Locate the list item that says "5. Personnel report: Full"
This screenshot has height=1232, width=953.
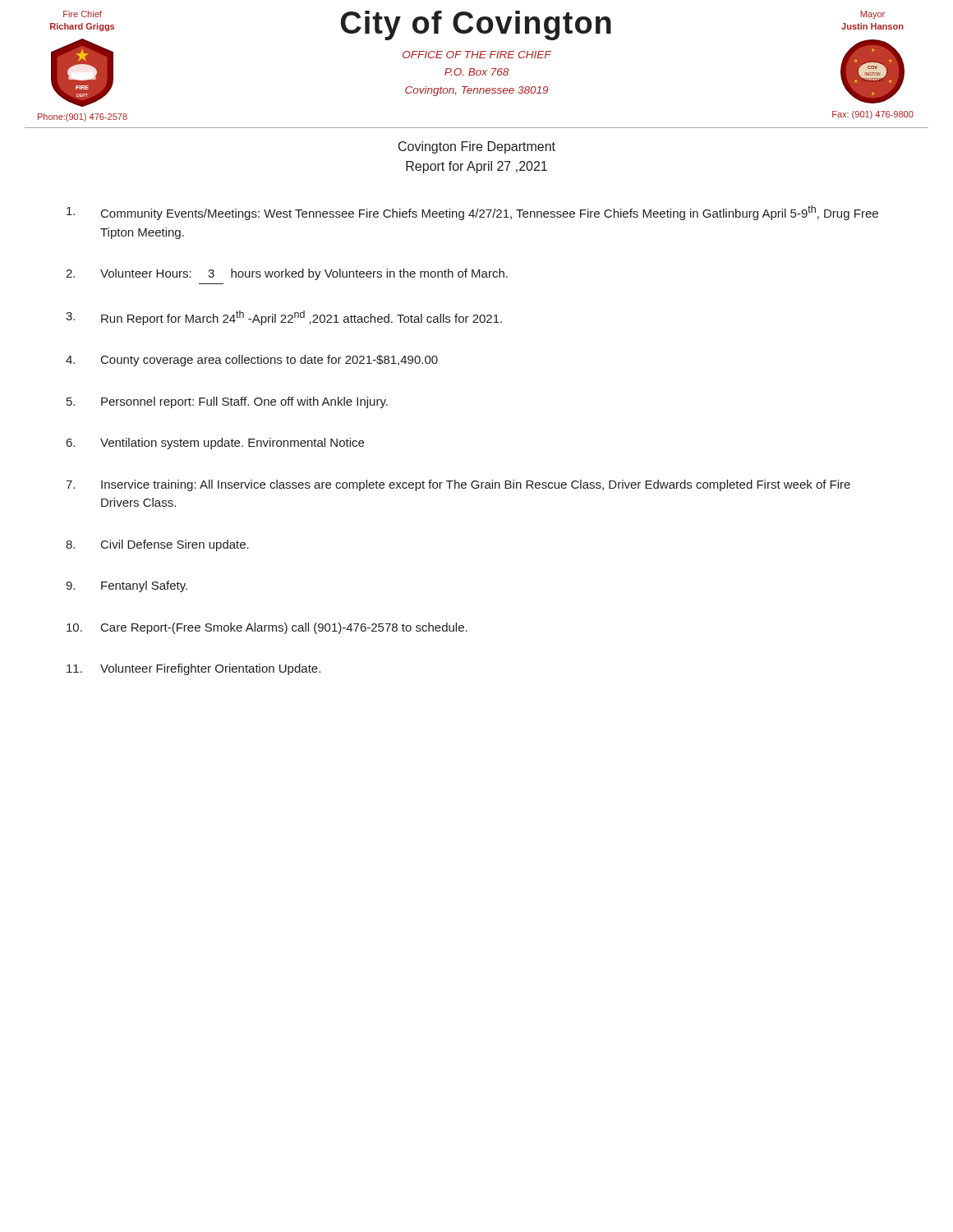[x=227, y=402]
